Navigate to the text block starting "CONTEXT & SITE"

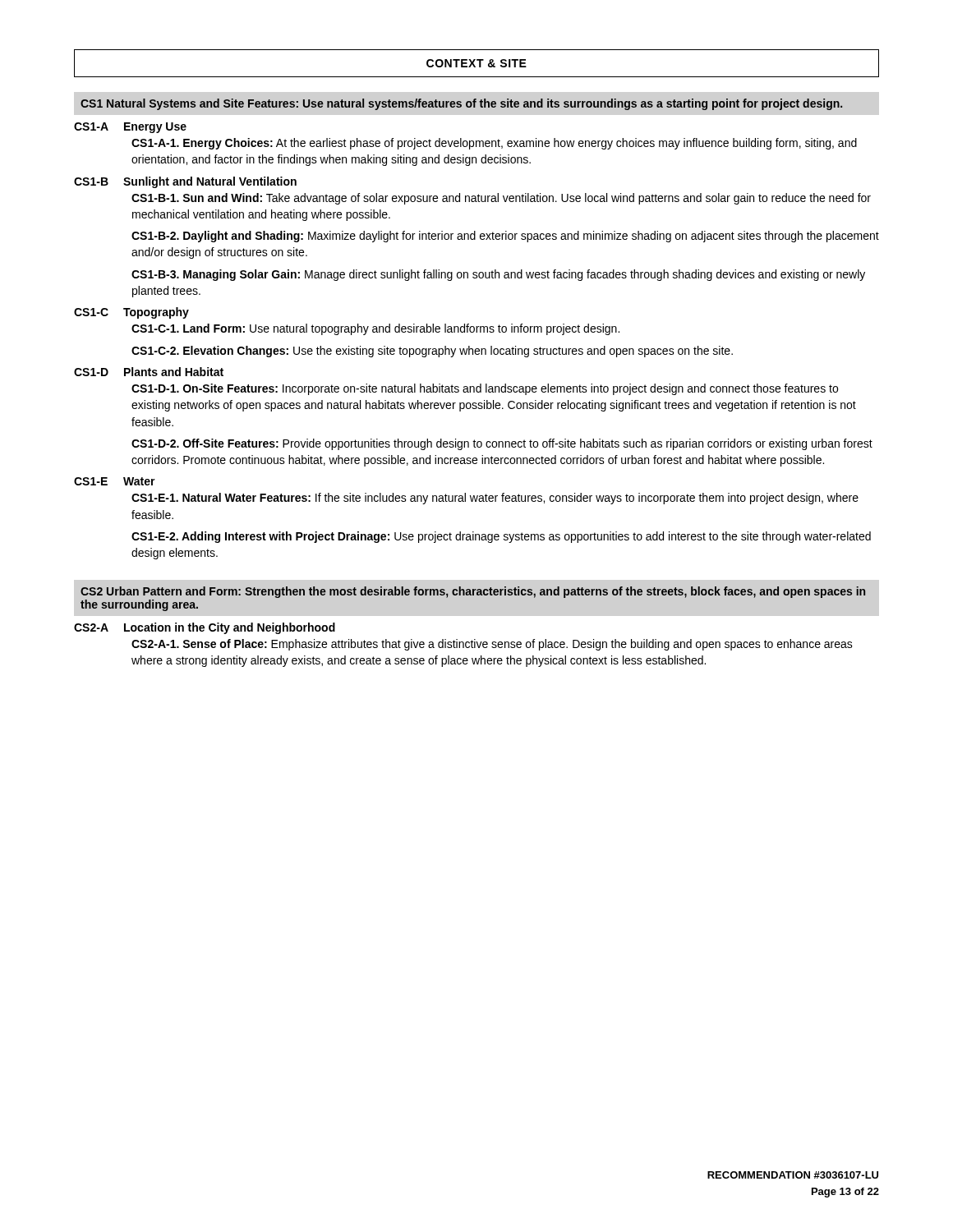click(x=476, y=63)
